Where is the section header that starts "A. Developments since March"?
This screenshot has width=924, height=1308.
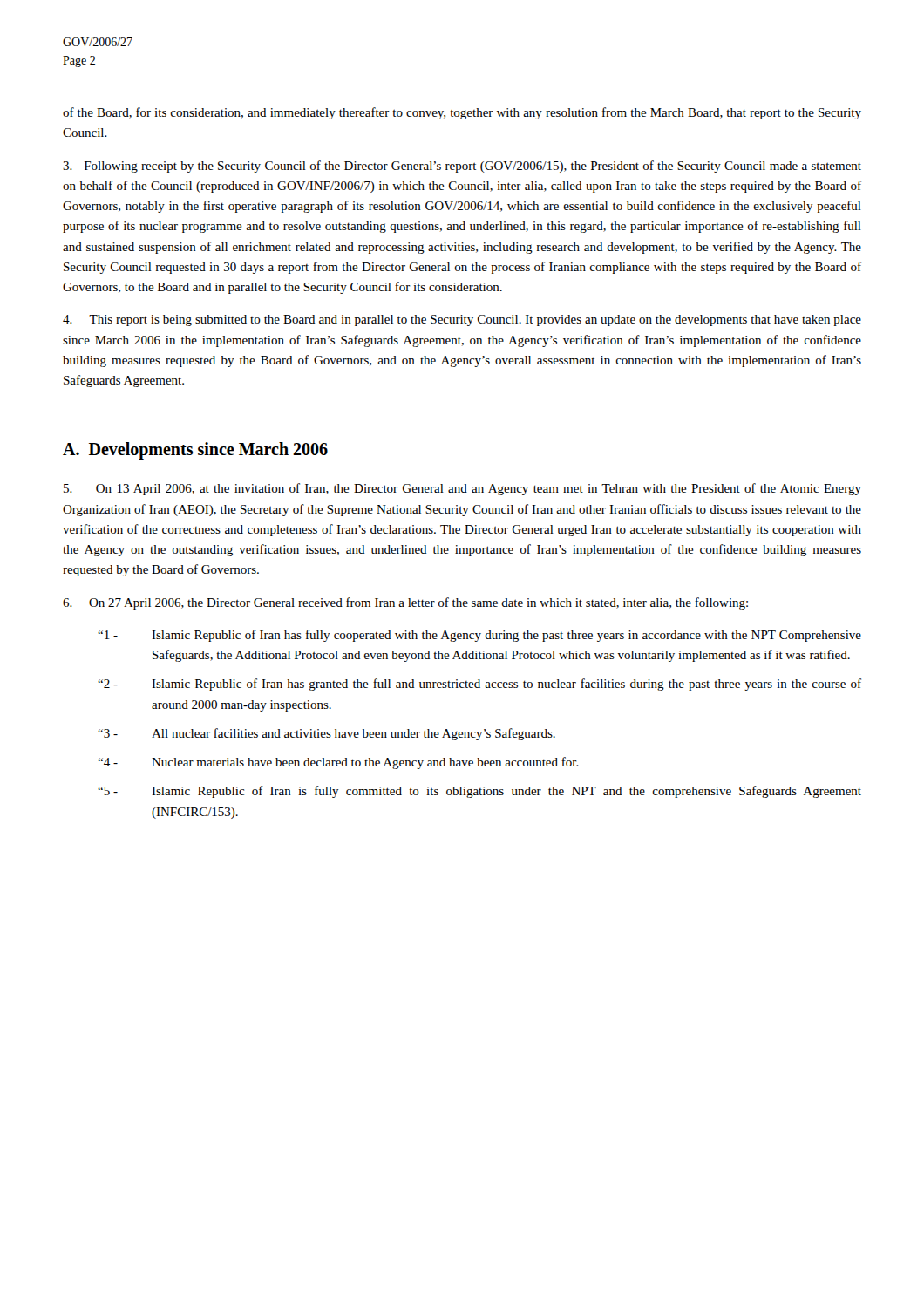(195, 449)
